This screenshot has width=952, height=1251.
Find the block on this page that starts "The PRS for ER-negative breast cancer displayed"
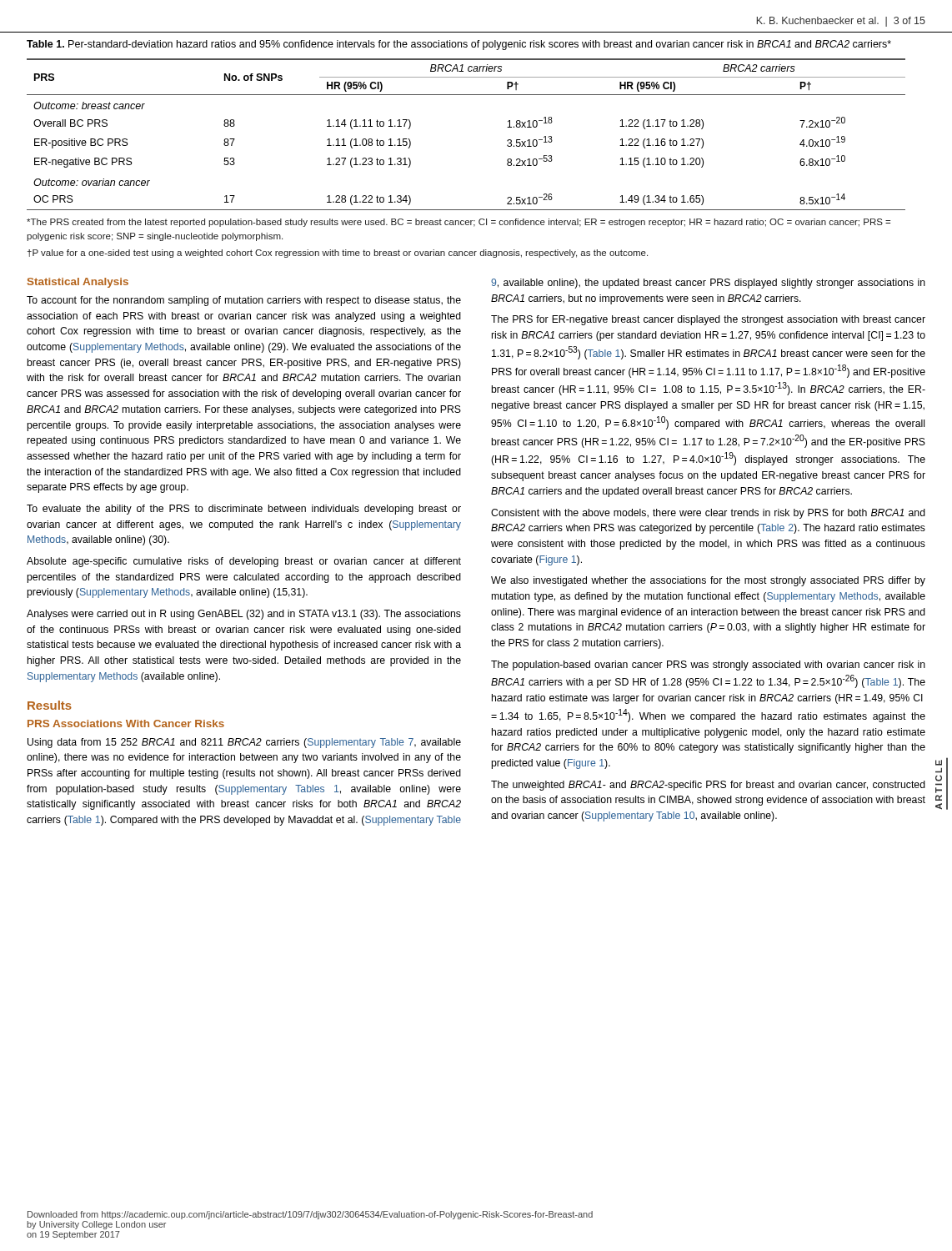[x=708, y=405]
